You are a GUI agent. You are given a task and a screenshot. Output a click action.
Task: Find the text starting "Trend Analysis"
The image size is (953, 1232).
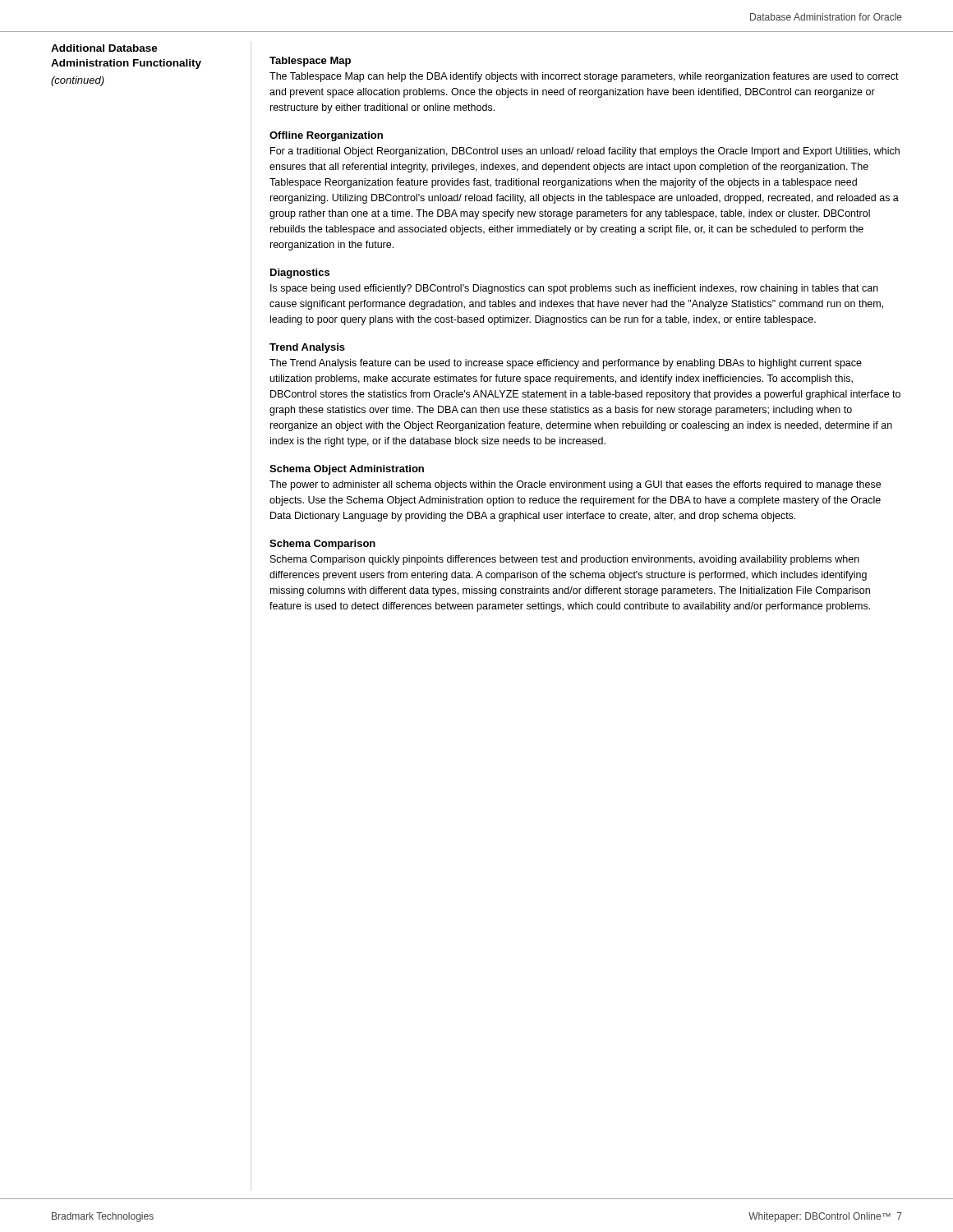coord(307,347)
